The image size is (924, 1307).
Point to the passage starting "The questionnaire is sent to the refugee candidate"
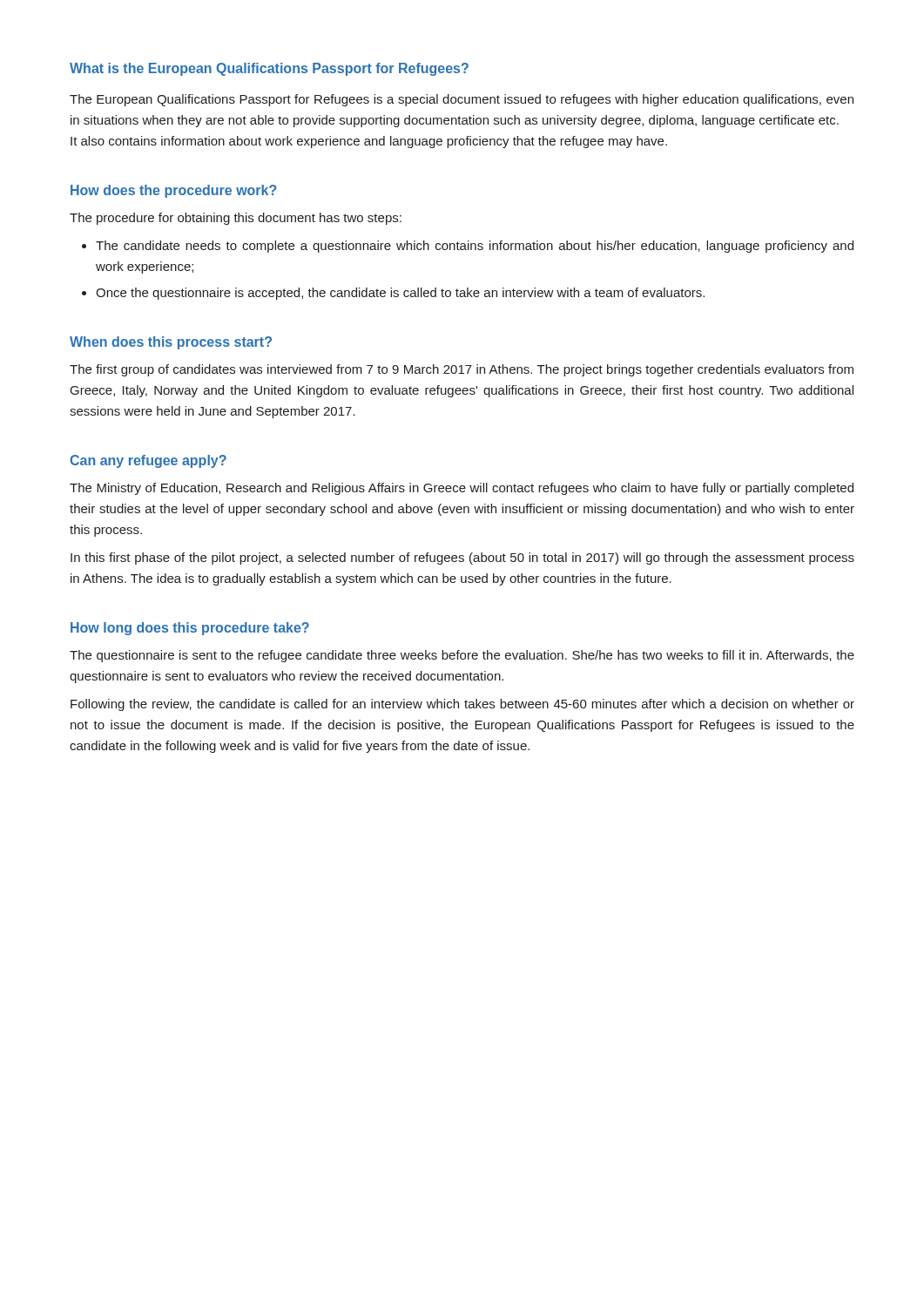(462, 665)
